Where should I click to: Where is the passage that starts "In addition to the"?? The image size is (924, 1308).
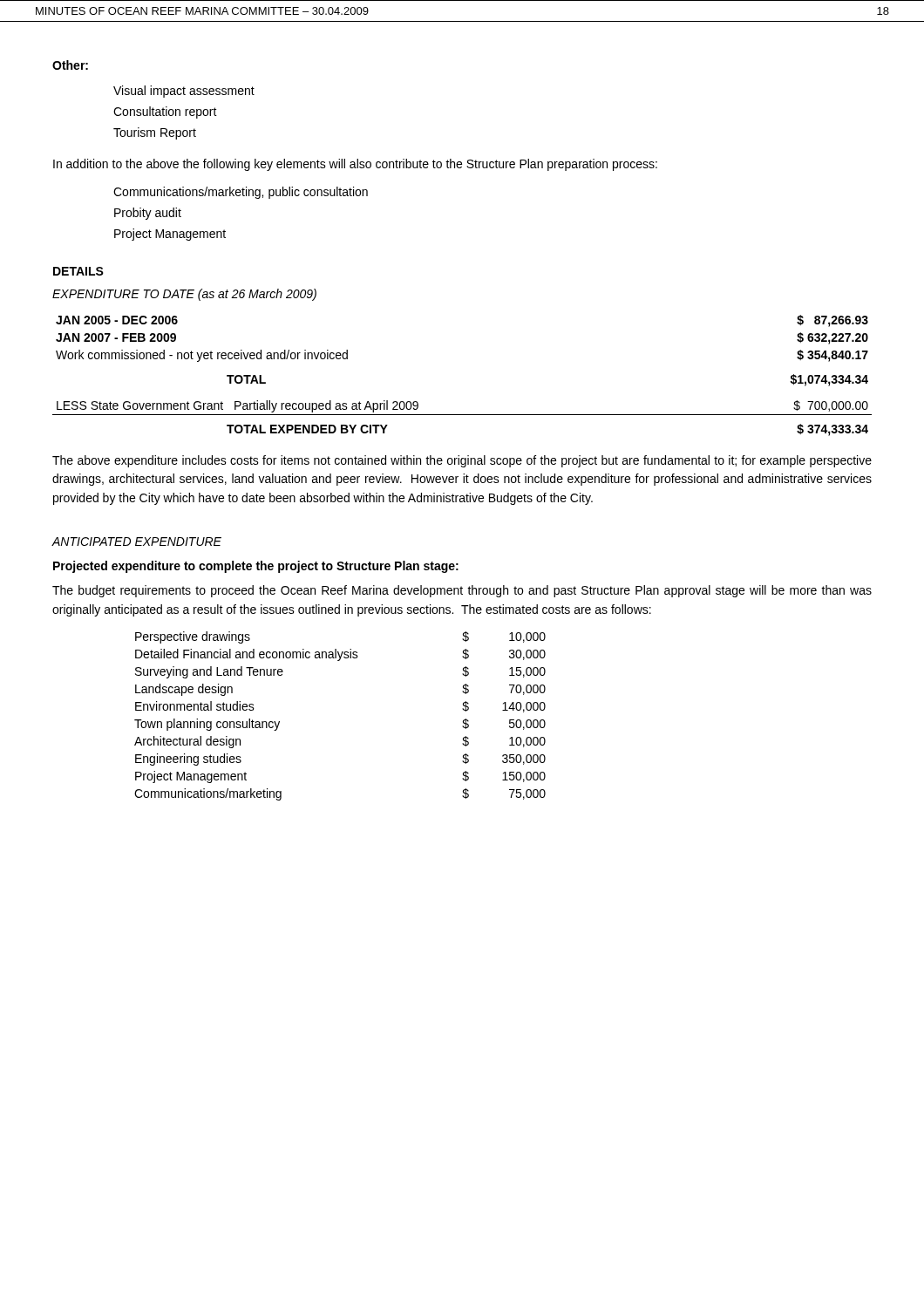(x=355, y=164)
